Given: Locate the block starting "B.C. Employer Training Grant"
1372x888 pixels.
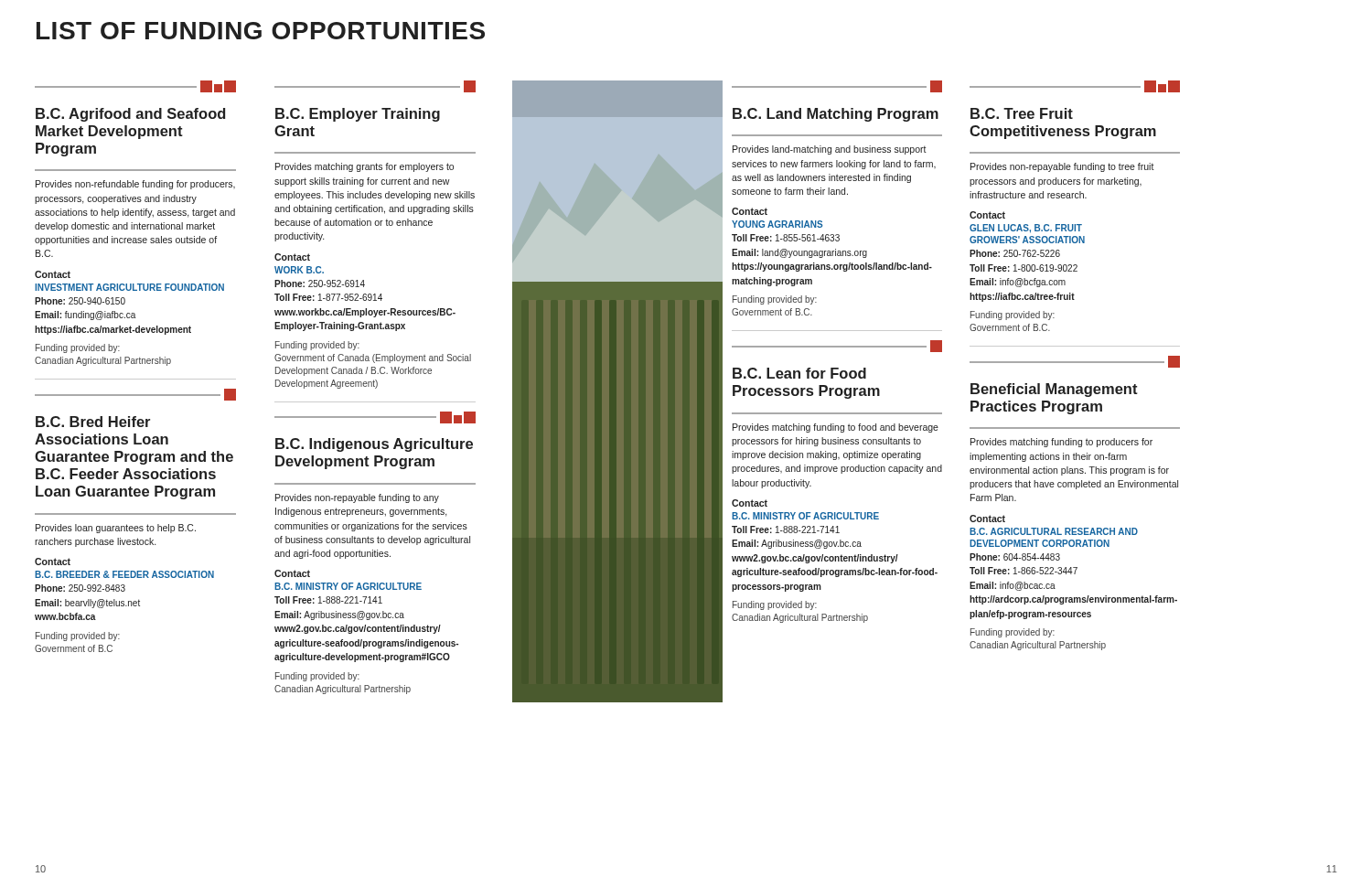Looking at the screenshot, I should tap(375, 117).
